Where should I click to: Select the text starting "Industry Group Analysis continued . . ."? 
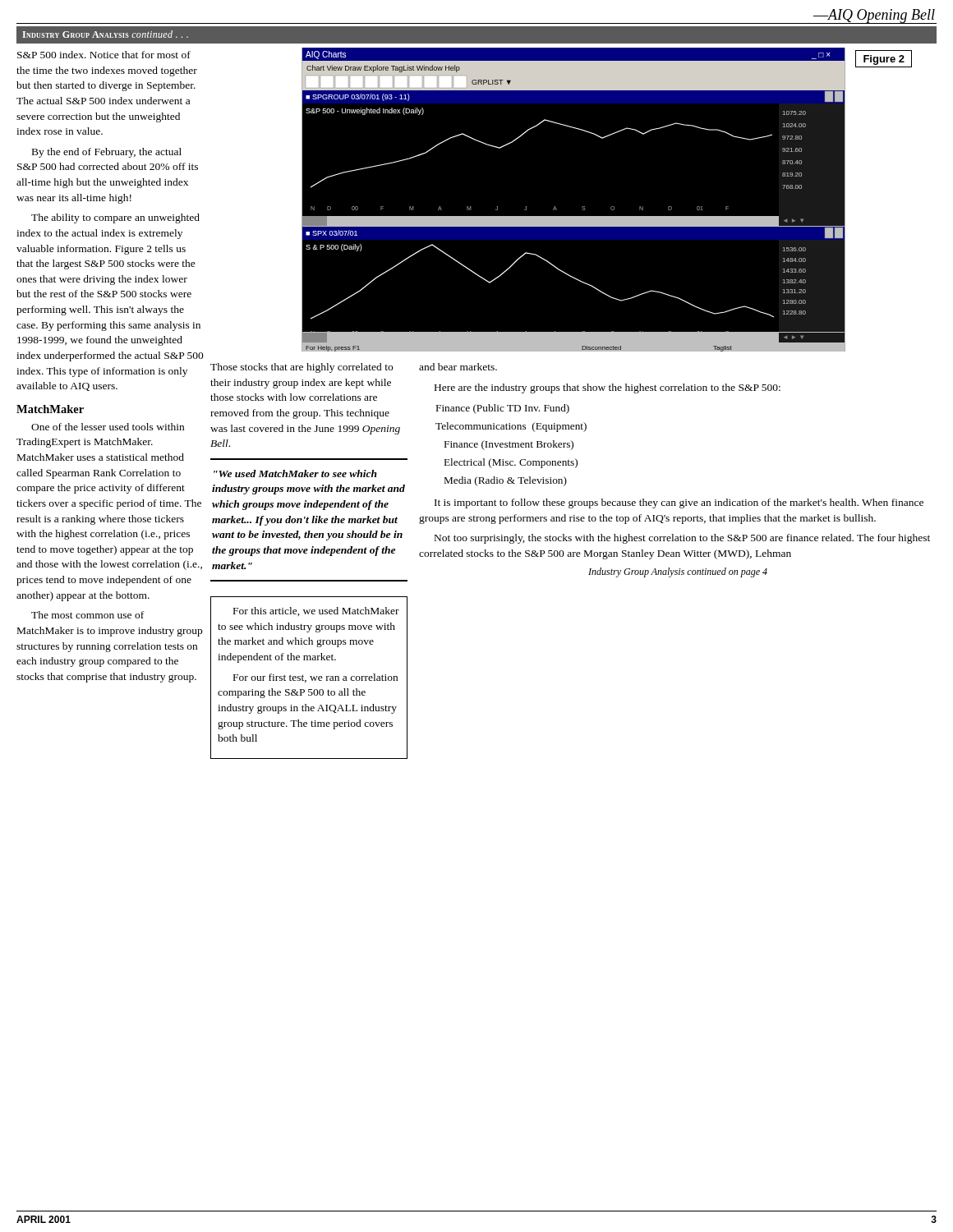pos(106,34)
